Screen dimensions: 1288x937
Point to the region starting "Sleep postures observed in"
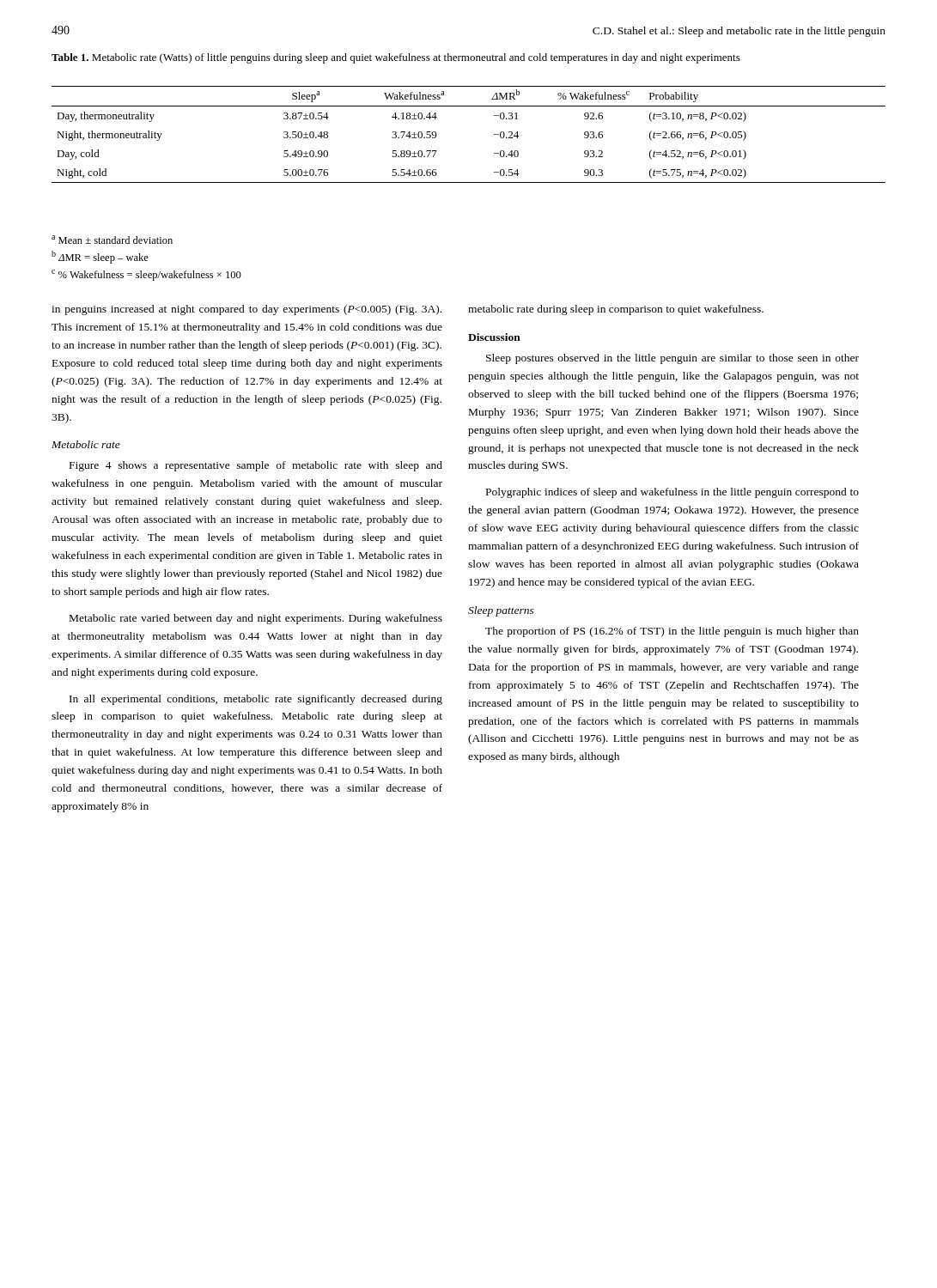click(x=663, y=411)
